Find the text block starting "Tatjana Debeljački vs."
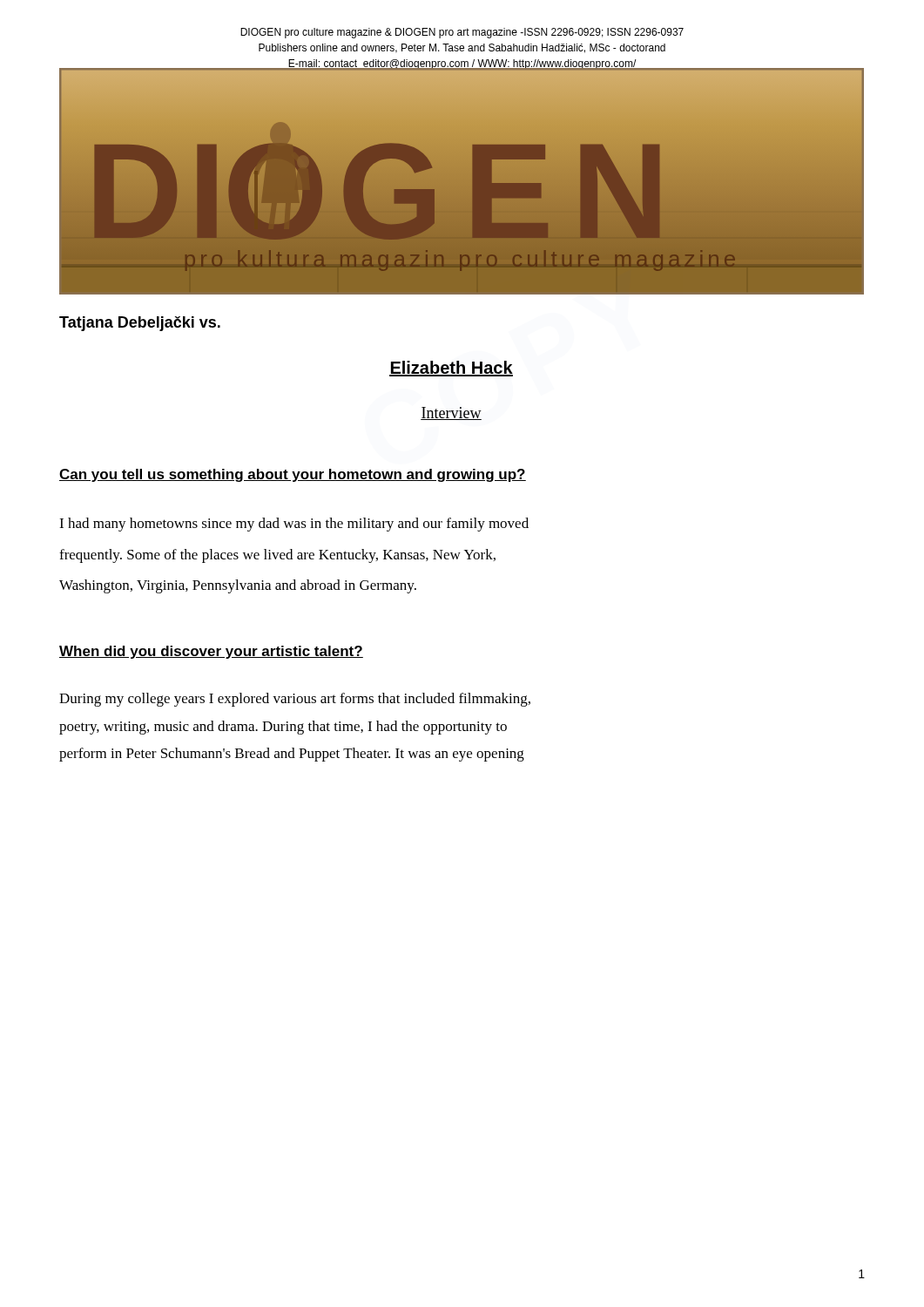Screen dimensions: 1307x924 140,322
